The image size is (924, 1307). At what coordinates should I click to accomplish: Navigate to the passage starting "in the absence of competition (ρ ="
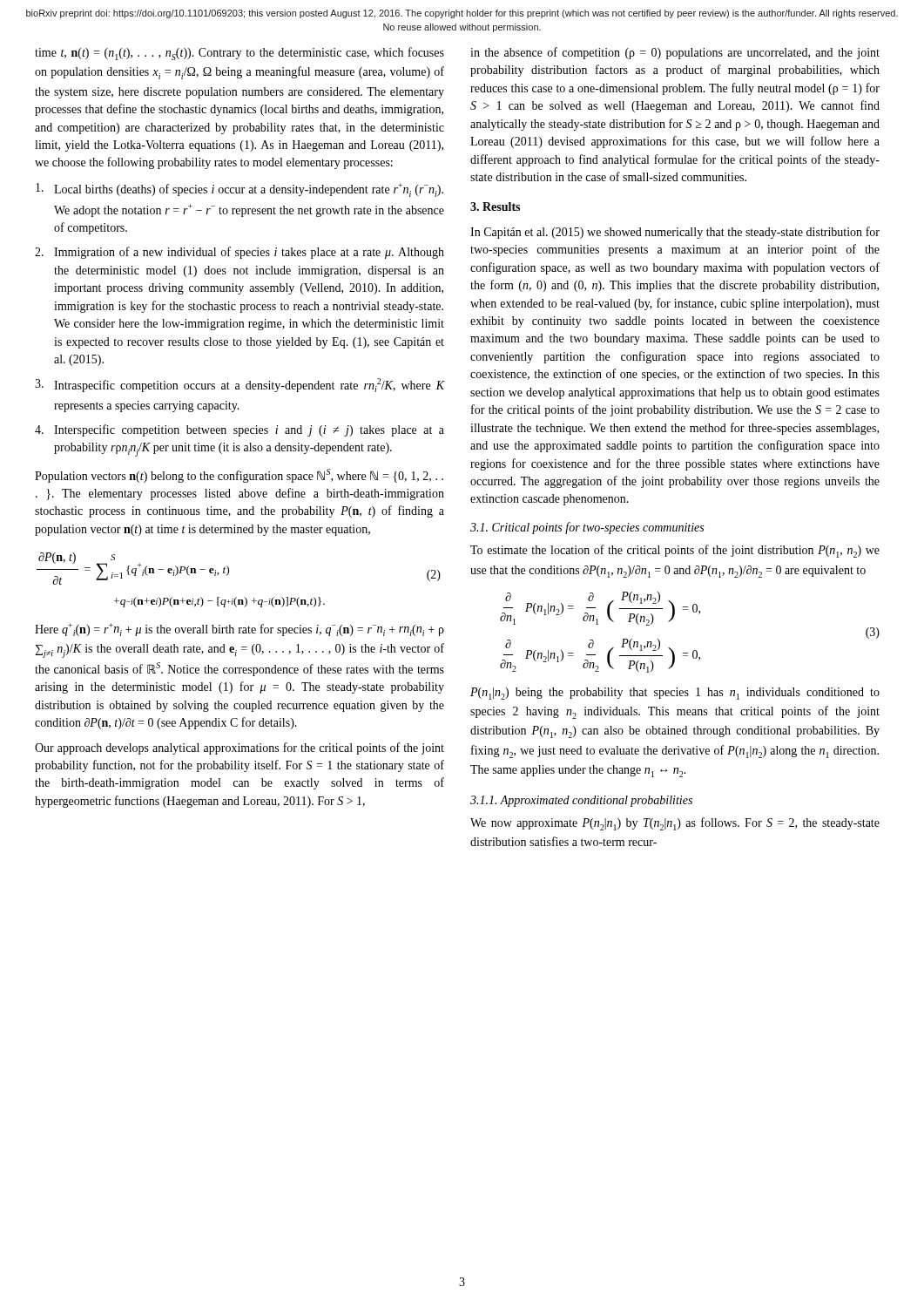[675, 116]
